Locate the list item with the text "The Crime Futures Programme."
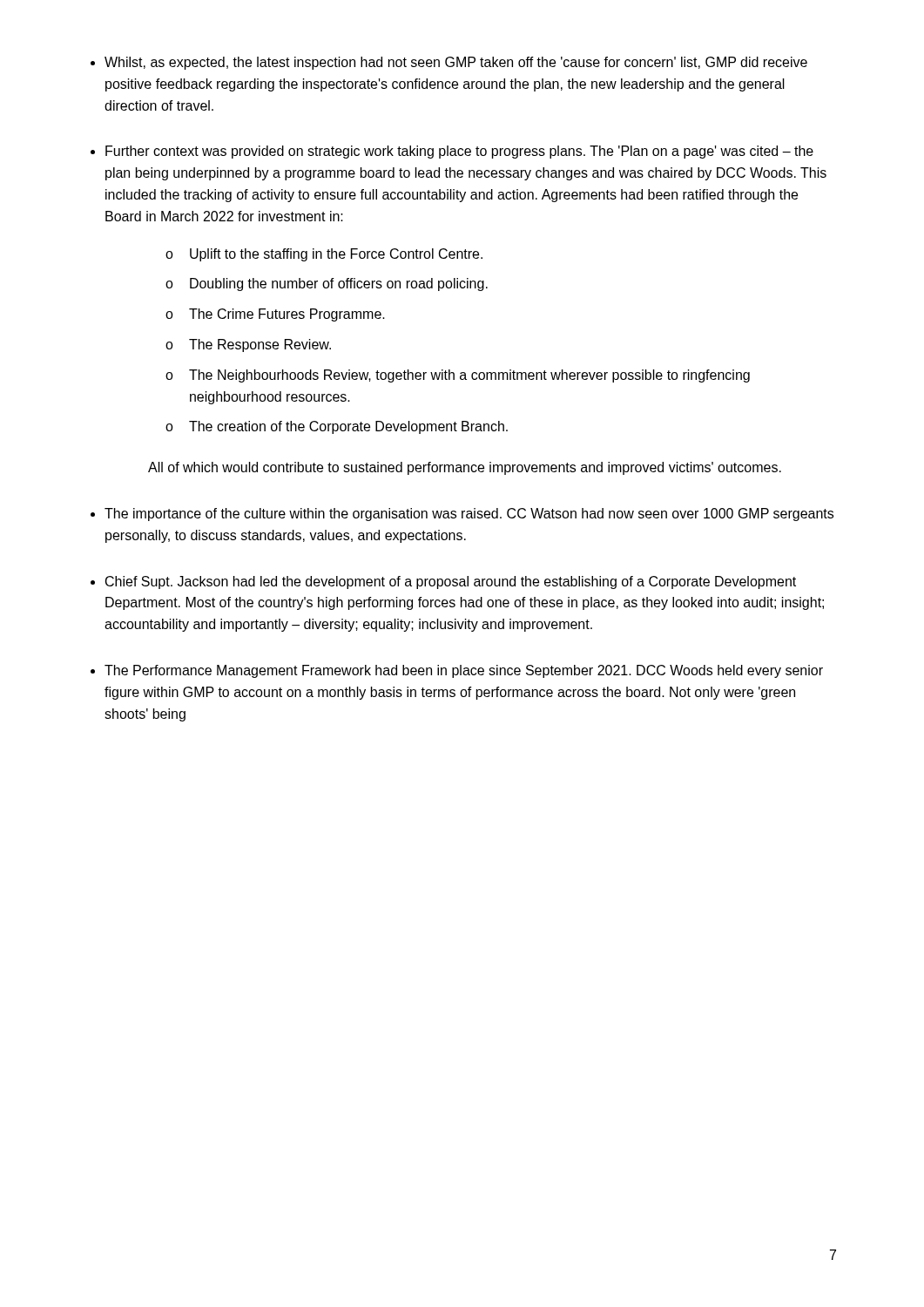Screen dimensions: 1307x924 (x=287, y=314)
